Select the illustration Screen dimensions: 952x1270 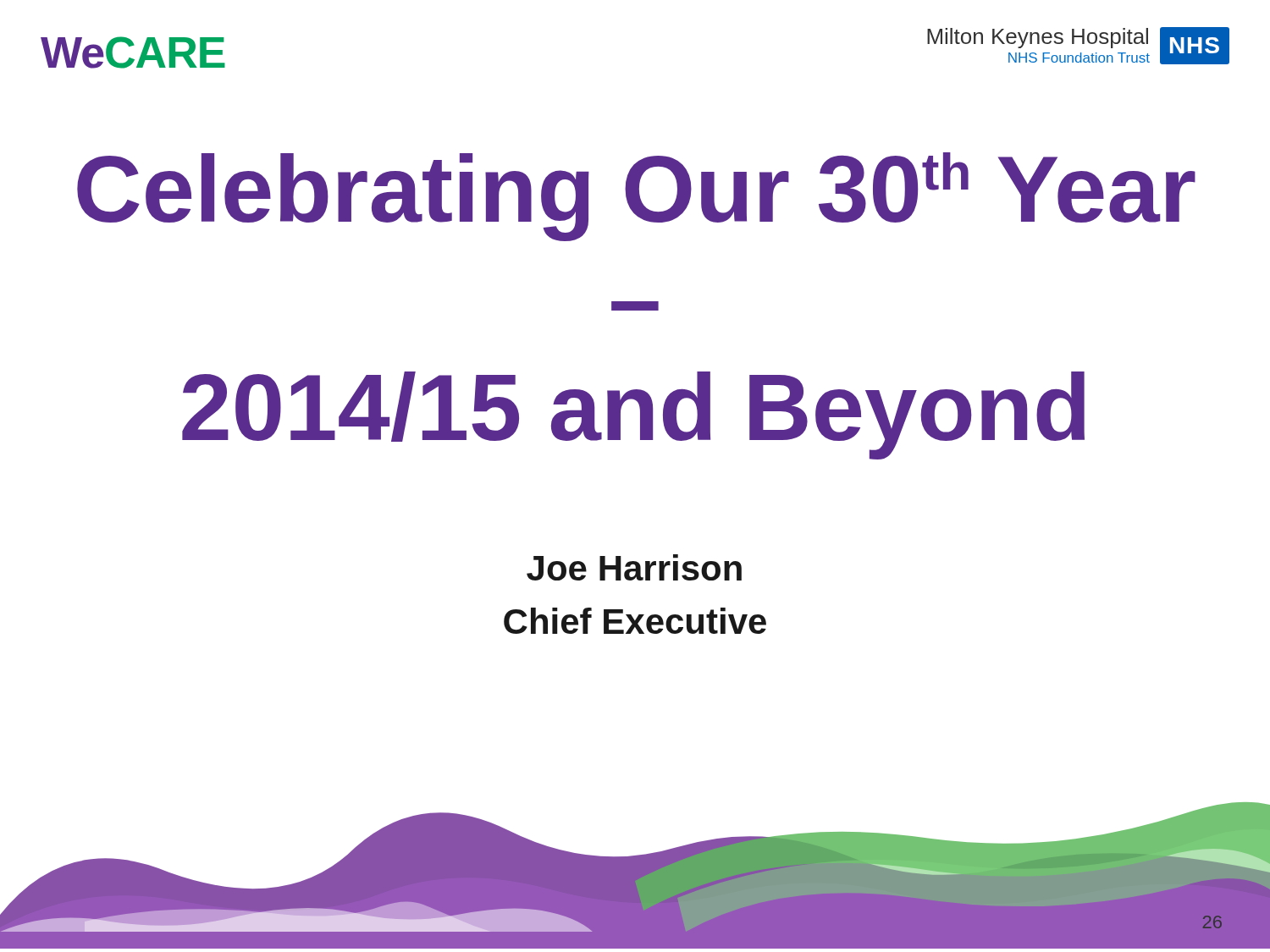click(x=635, y=857)
